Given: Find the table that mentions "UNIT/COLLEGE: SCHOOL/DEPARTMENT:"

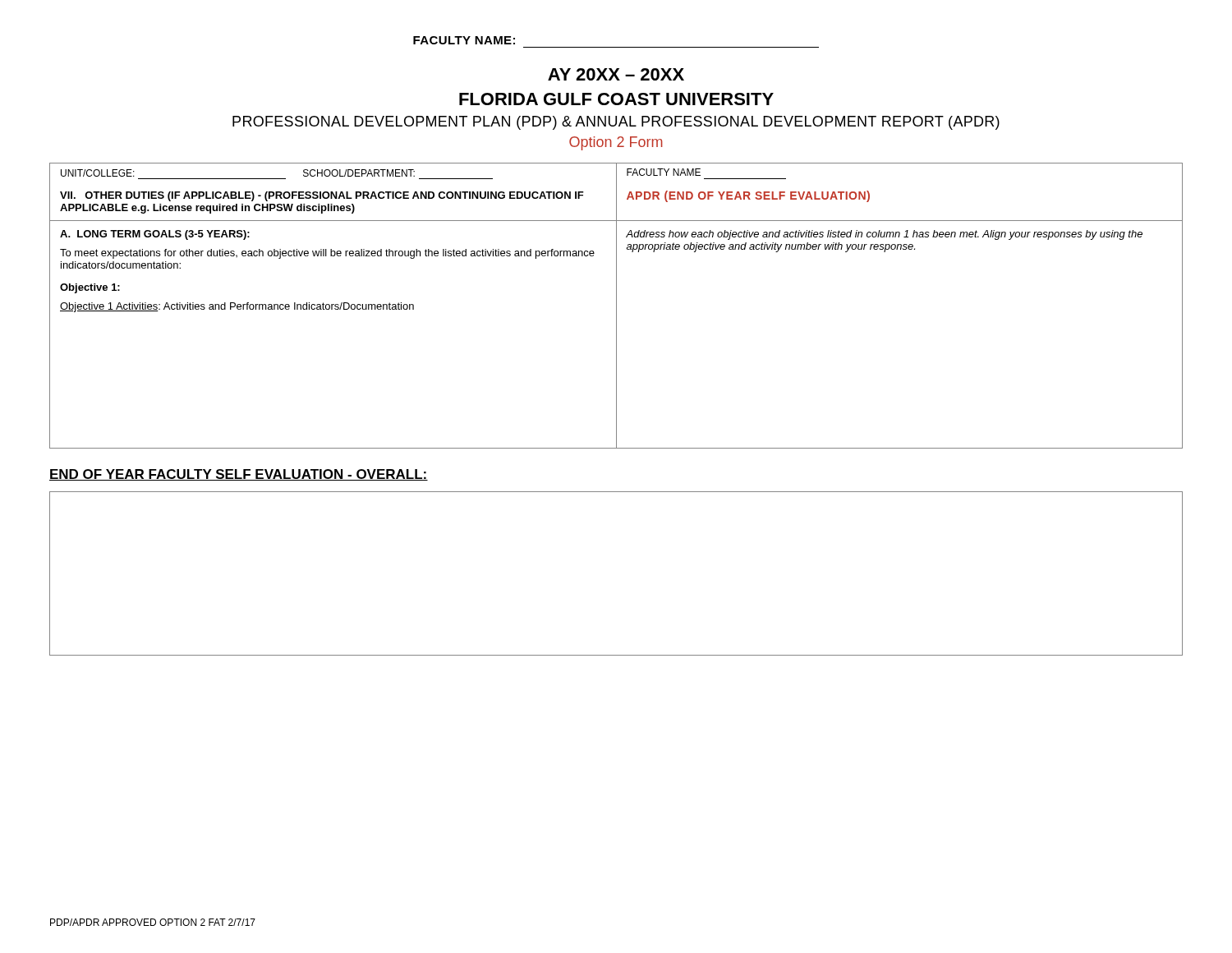Looking at the screenshot, I should coord(616,306).
